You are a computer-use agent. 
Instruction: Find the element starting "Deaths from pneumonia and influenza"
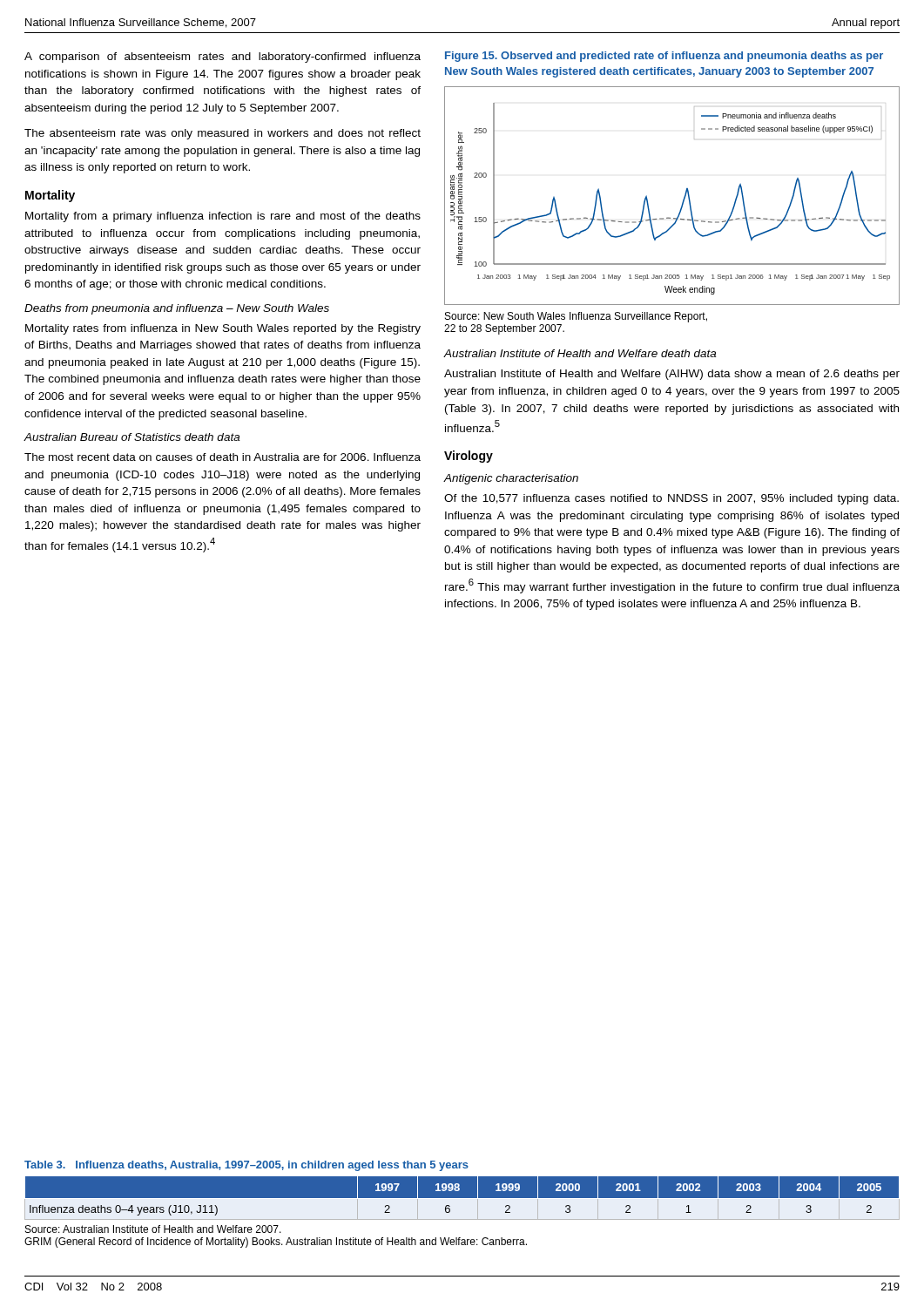(x=177, y=308)
